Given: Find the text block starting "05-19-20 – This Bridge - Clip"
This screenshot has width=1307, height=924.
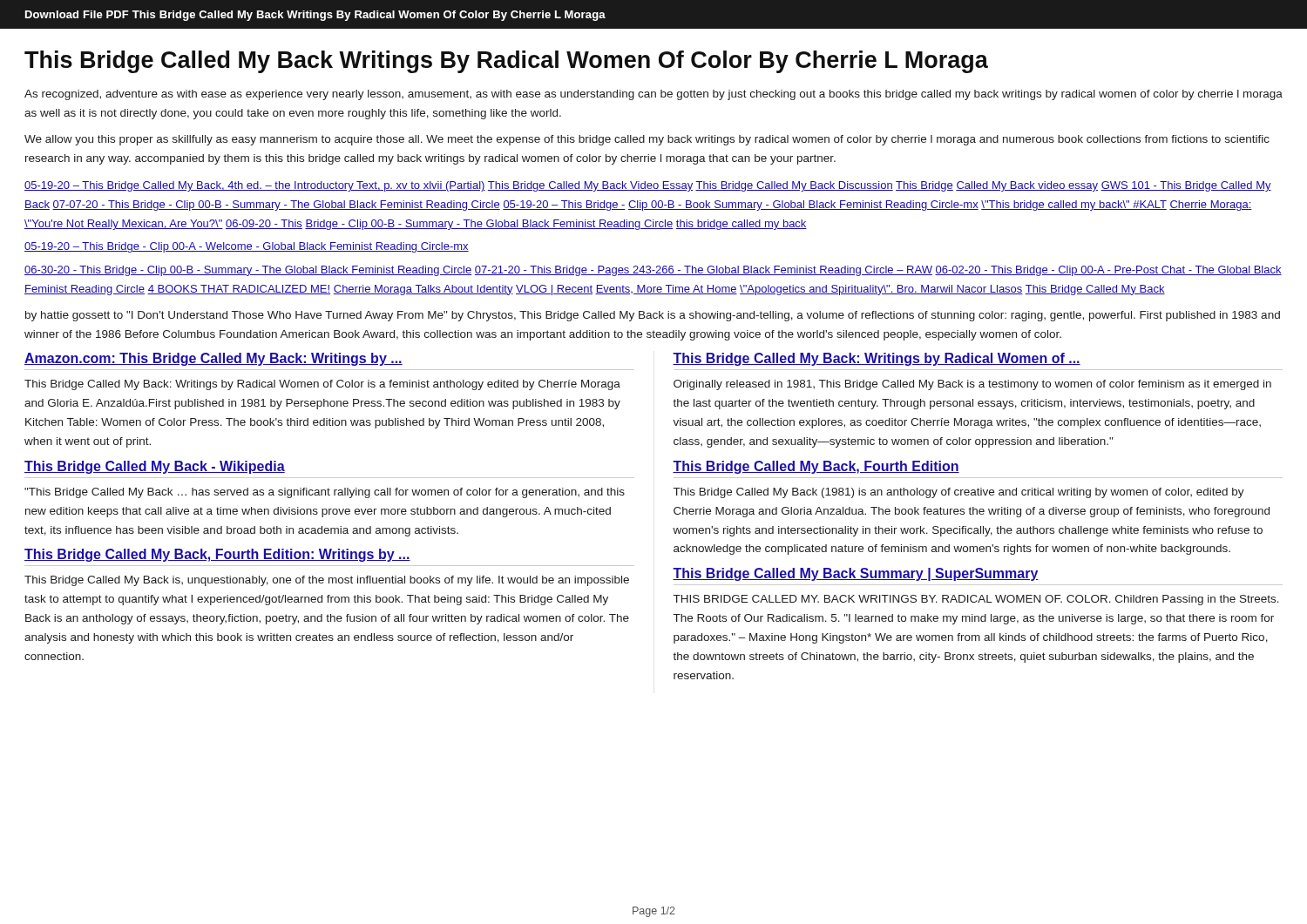Looking at the screenshot, I should click(x=246, y=246).
